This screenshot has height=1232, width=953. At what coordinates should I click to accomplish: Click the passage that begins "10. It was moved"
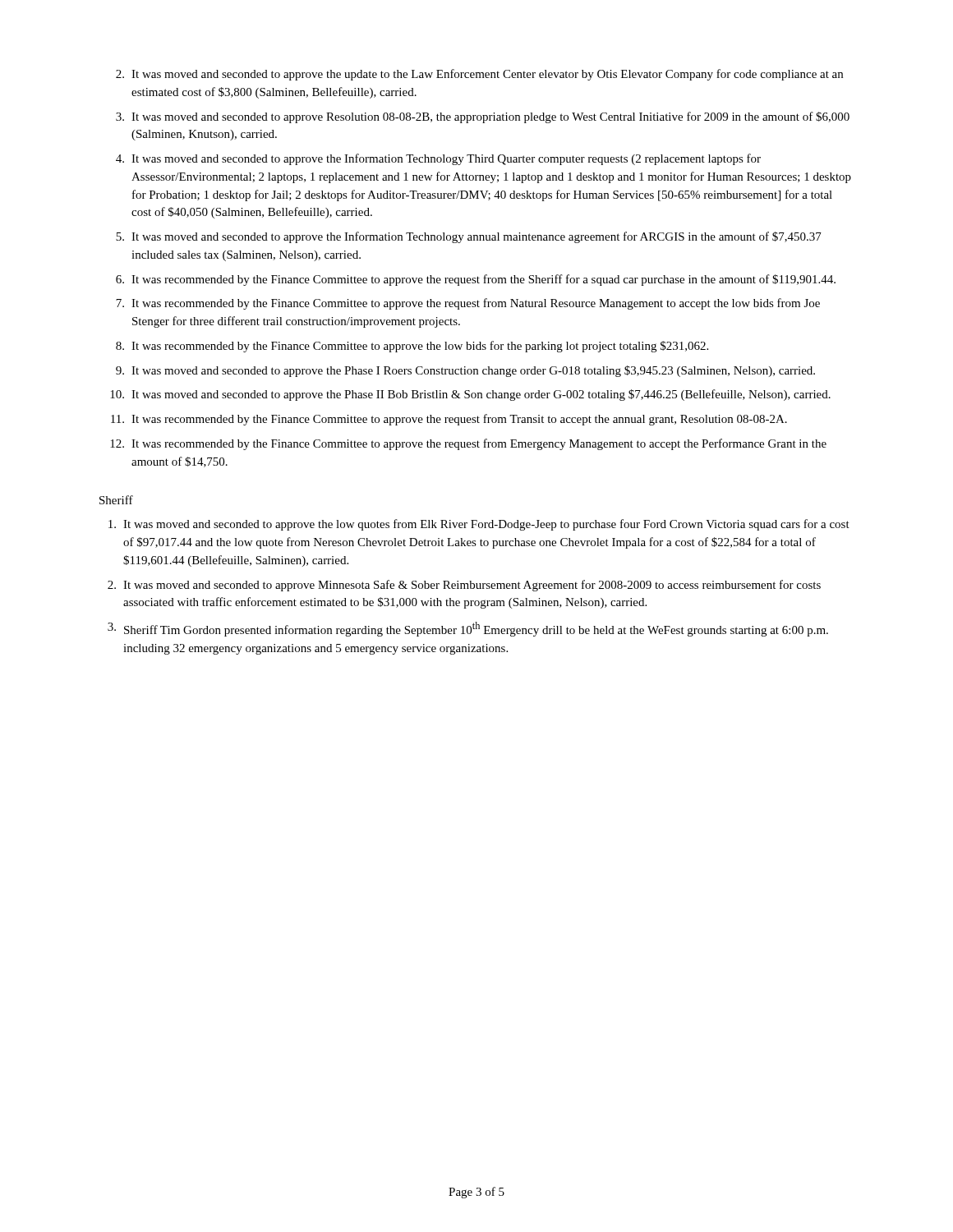tap(476, 395)
